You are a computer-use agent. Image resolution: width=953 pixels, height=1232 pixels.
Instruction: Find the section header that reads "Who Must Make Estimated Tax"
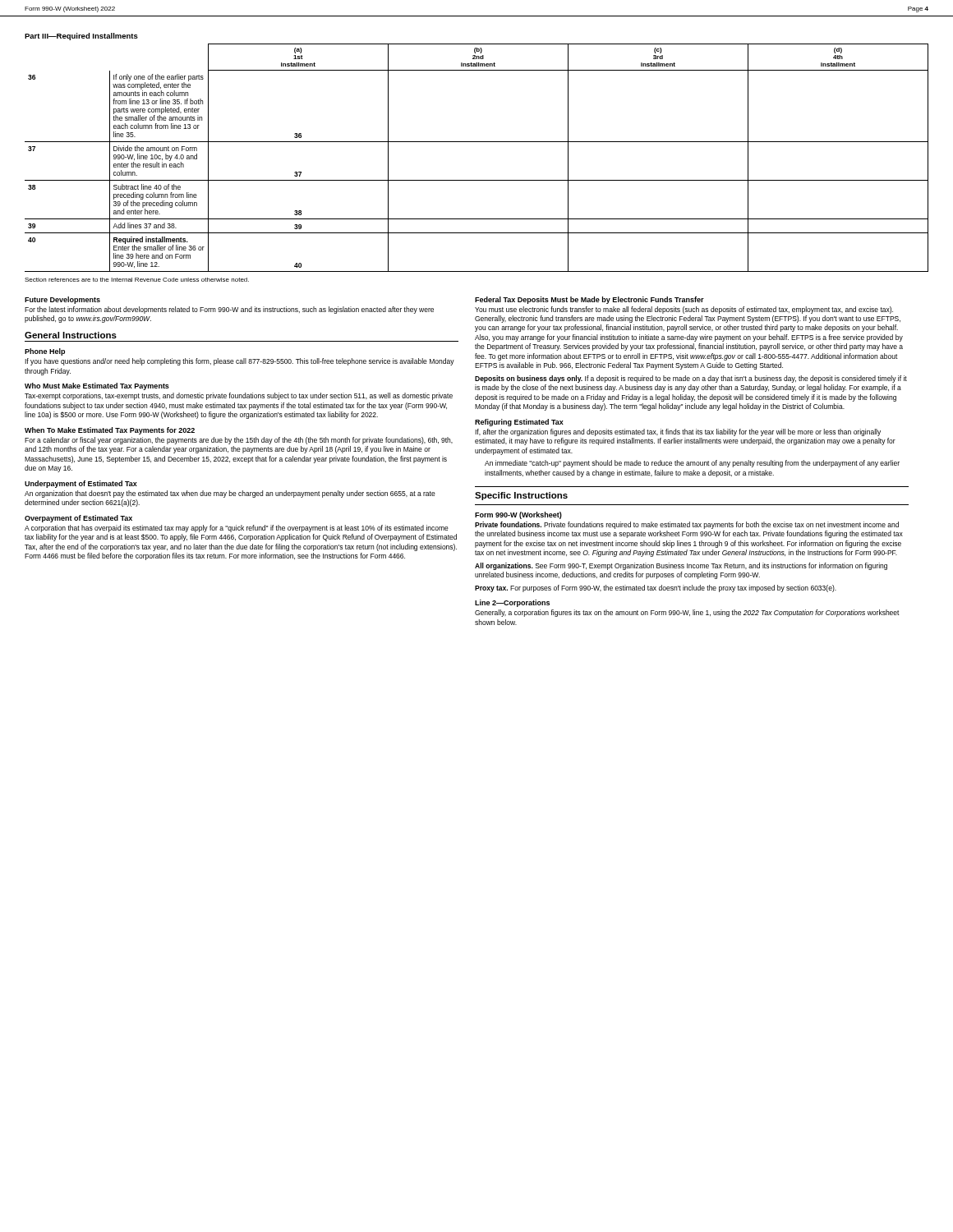(97, 386)
